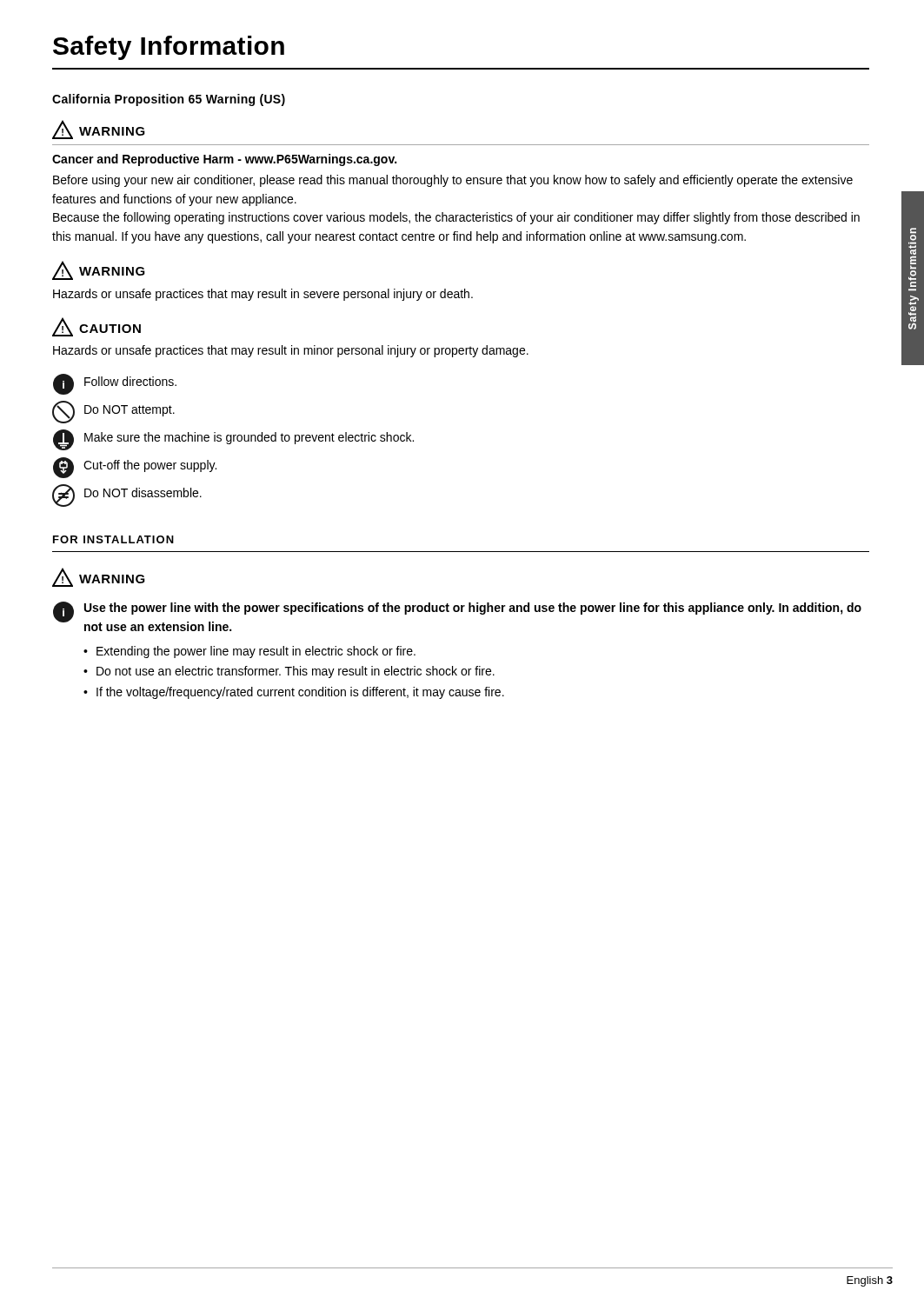This screenshot has width=924, height=1304.
Task: Select the region starting "Cancer and Reproductive Harm - www.P65Warnings.ca.gov."
Action: click(x=225, y=159)
